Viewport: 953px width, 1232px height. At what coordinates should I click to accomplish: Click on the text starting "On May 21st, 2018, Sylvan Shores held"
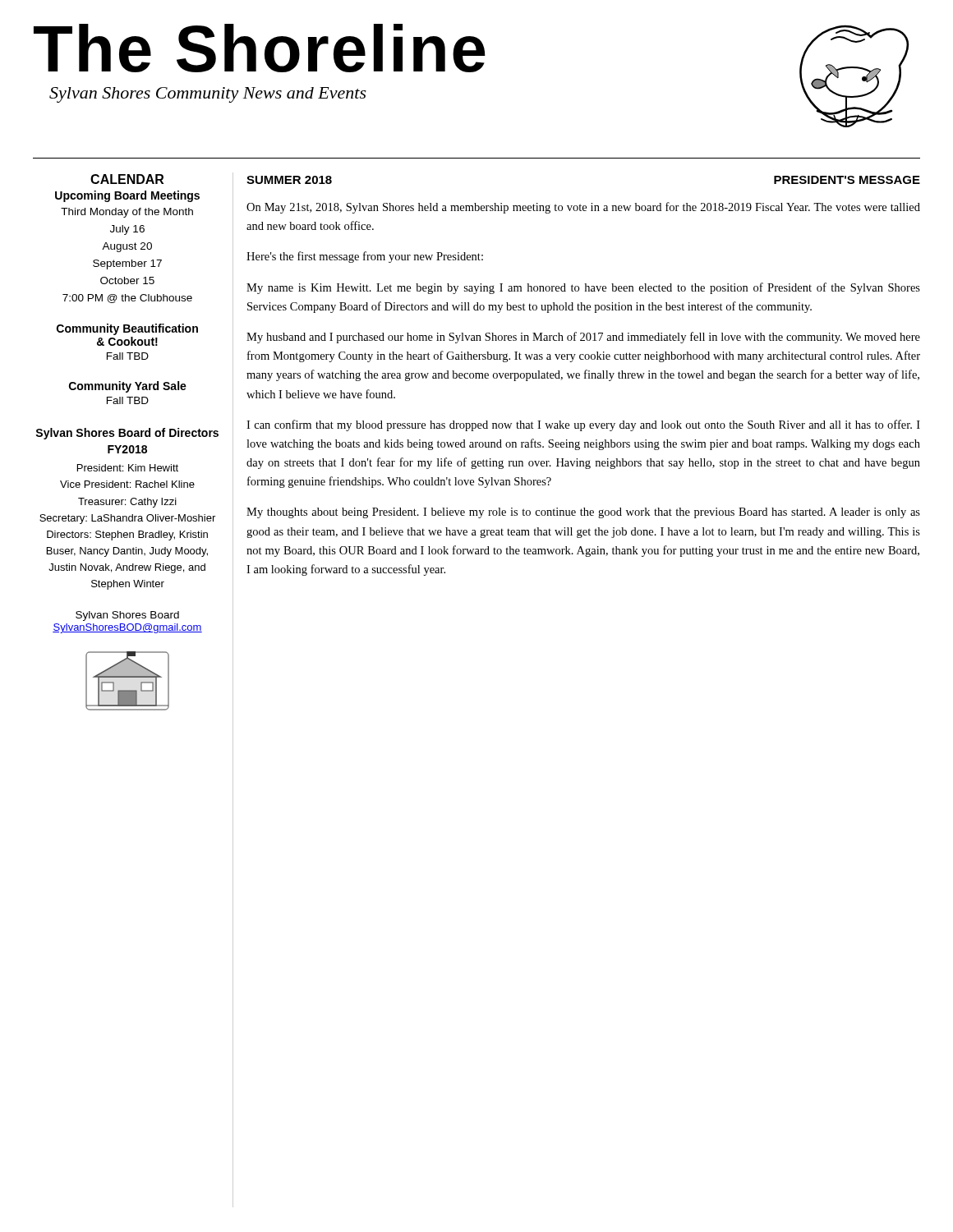[583, 217]
